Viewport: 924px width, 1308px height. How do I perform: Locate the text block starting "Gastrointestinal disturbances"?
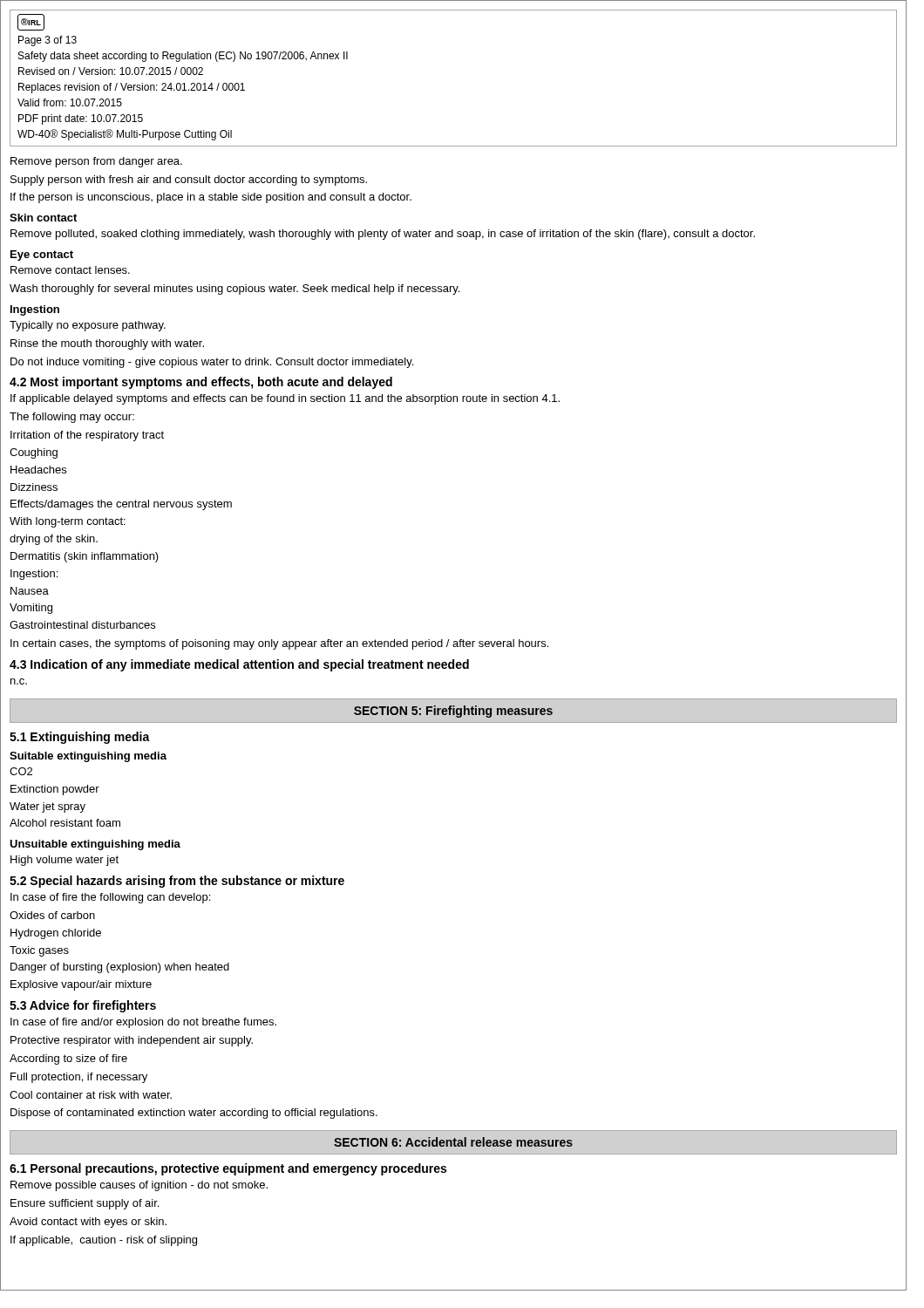pos(83,625)
